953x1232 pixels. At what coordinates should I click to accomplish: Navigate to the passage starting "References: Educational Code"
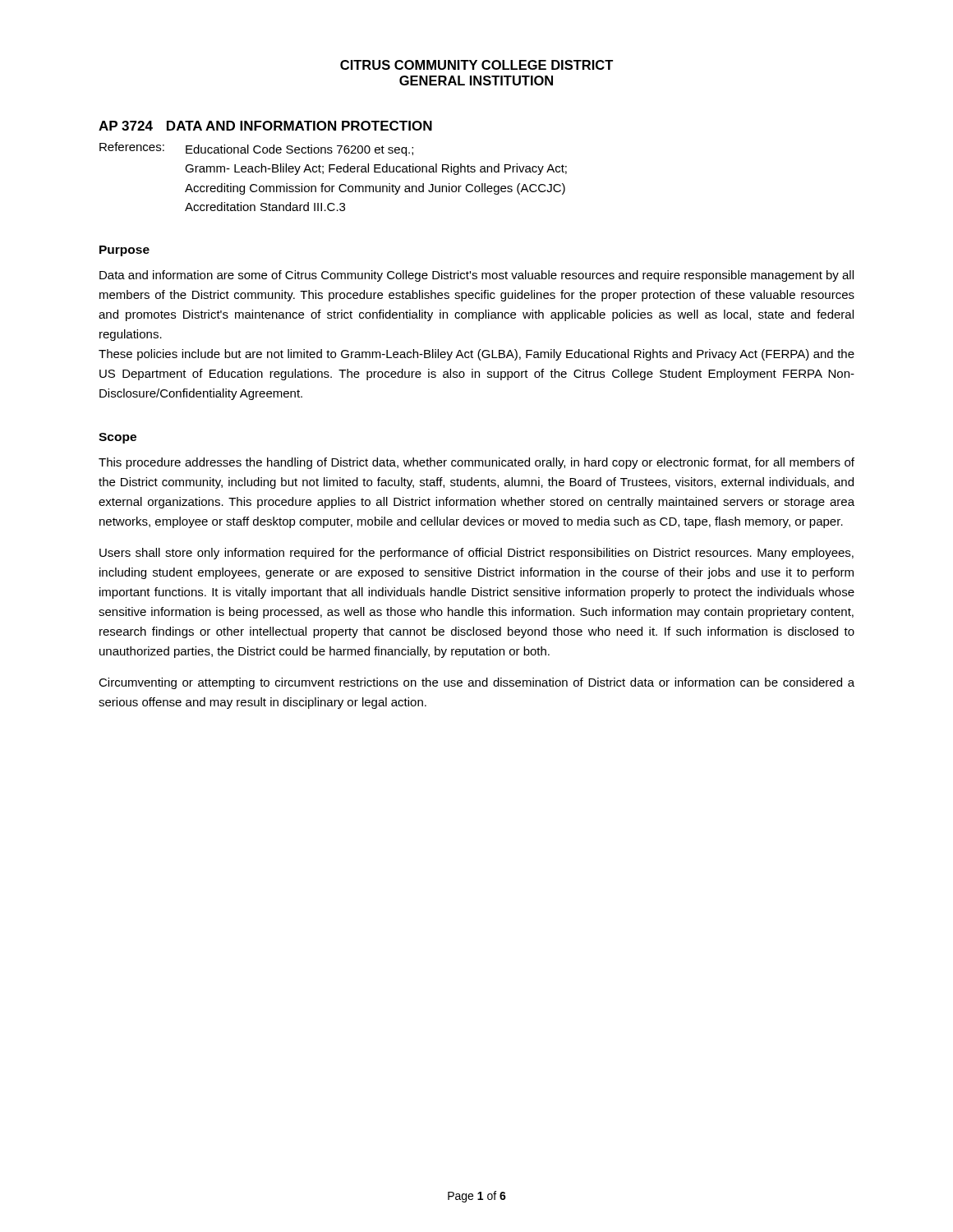(333, 178)
